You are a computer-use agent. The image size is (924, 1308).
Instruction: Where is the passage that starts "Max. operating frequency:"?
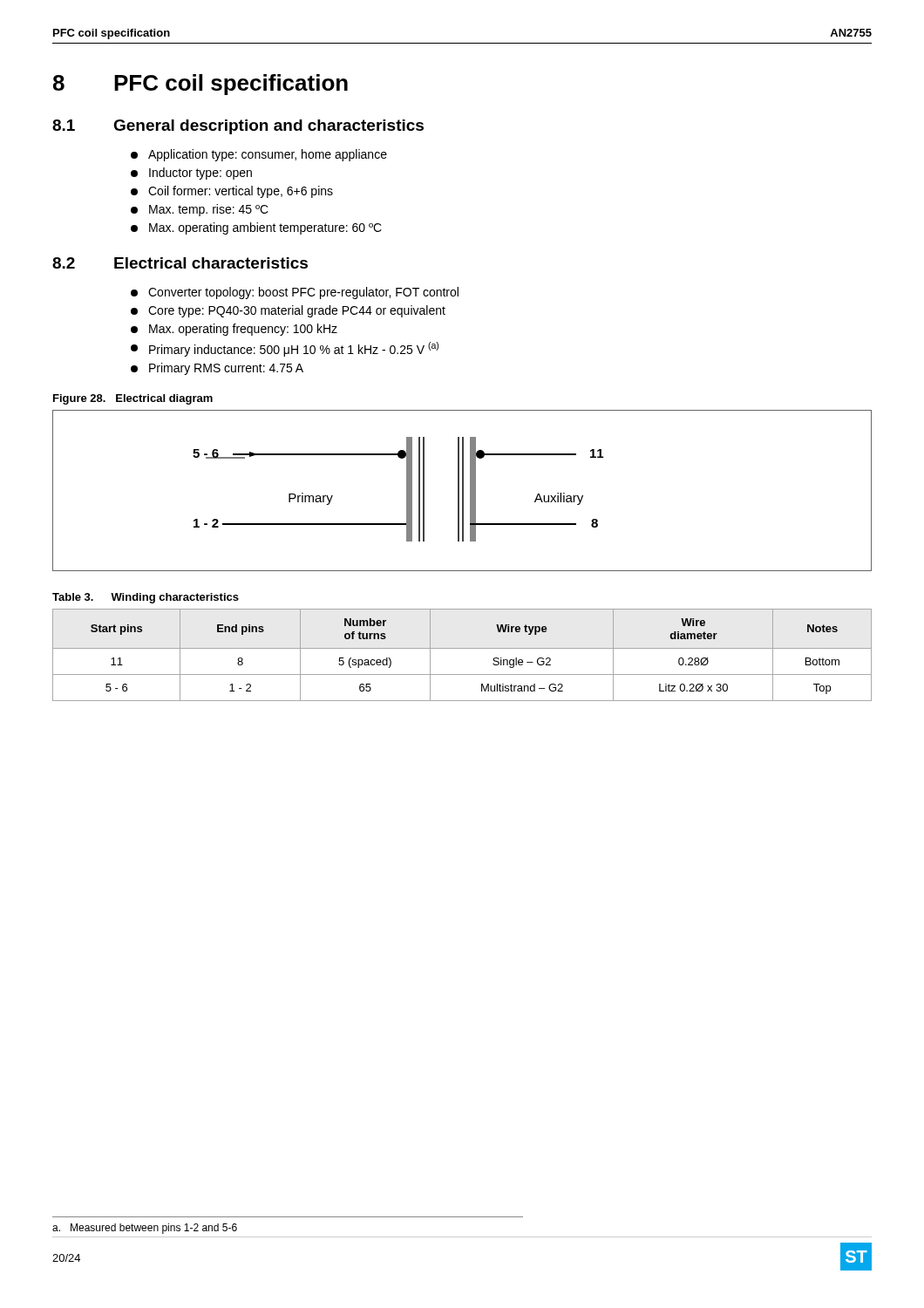coord(234,329)
